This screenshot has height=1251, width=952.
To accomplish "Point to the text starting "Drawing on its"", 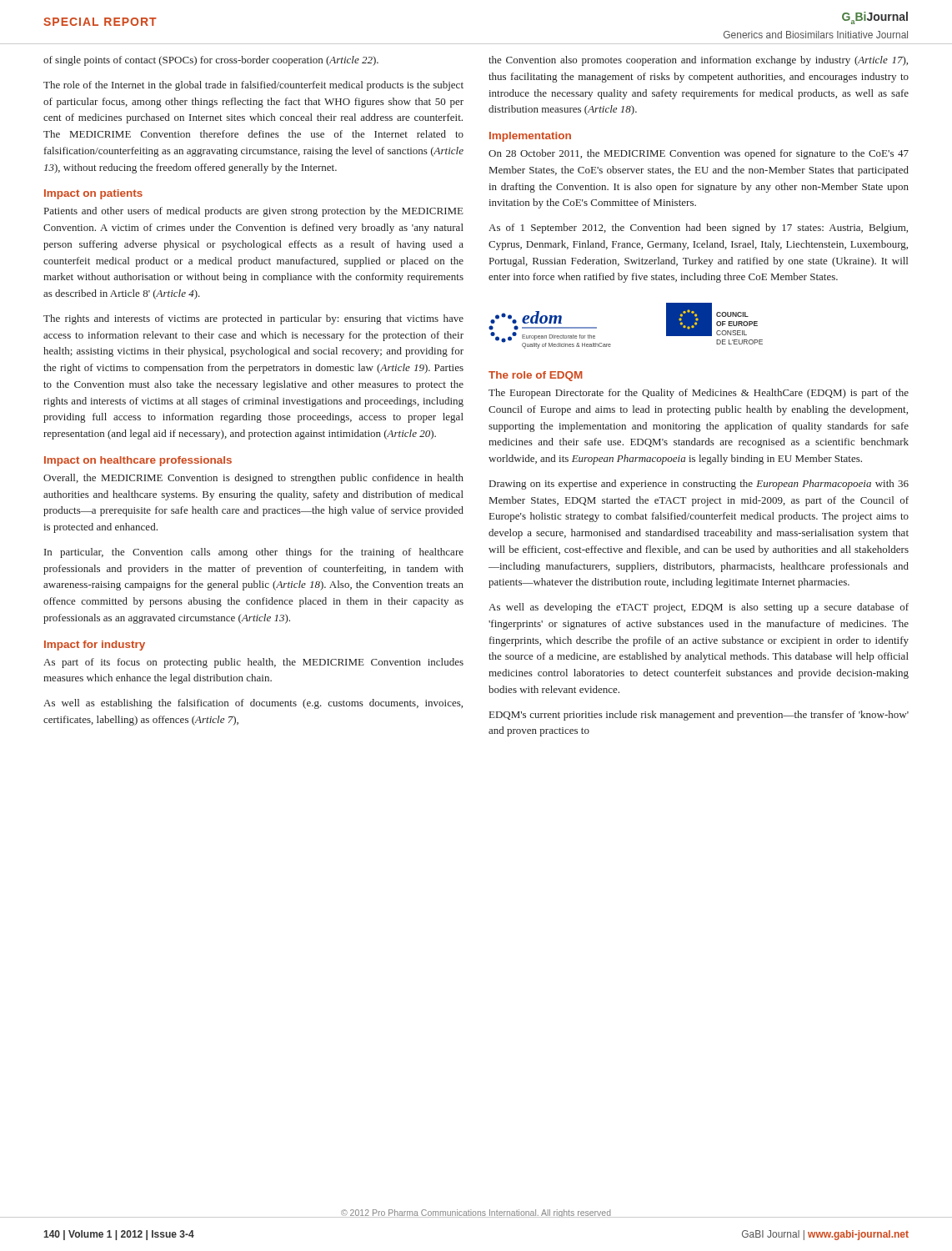I will (x=699, y=533).
